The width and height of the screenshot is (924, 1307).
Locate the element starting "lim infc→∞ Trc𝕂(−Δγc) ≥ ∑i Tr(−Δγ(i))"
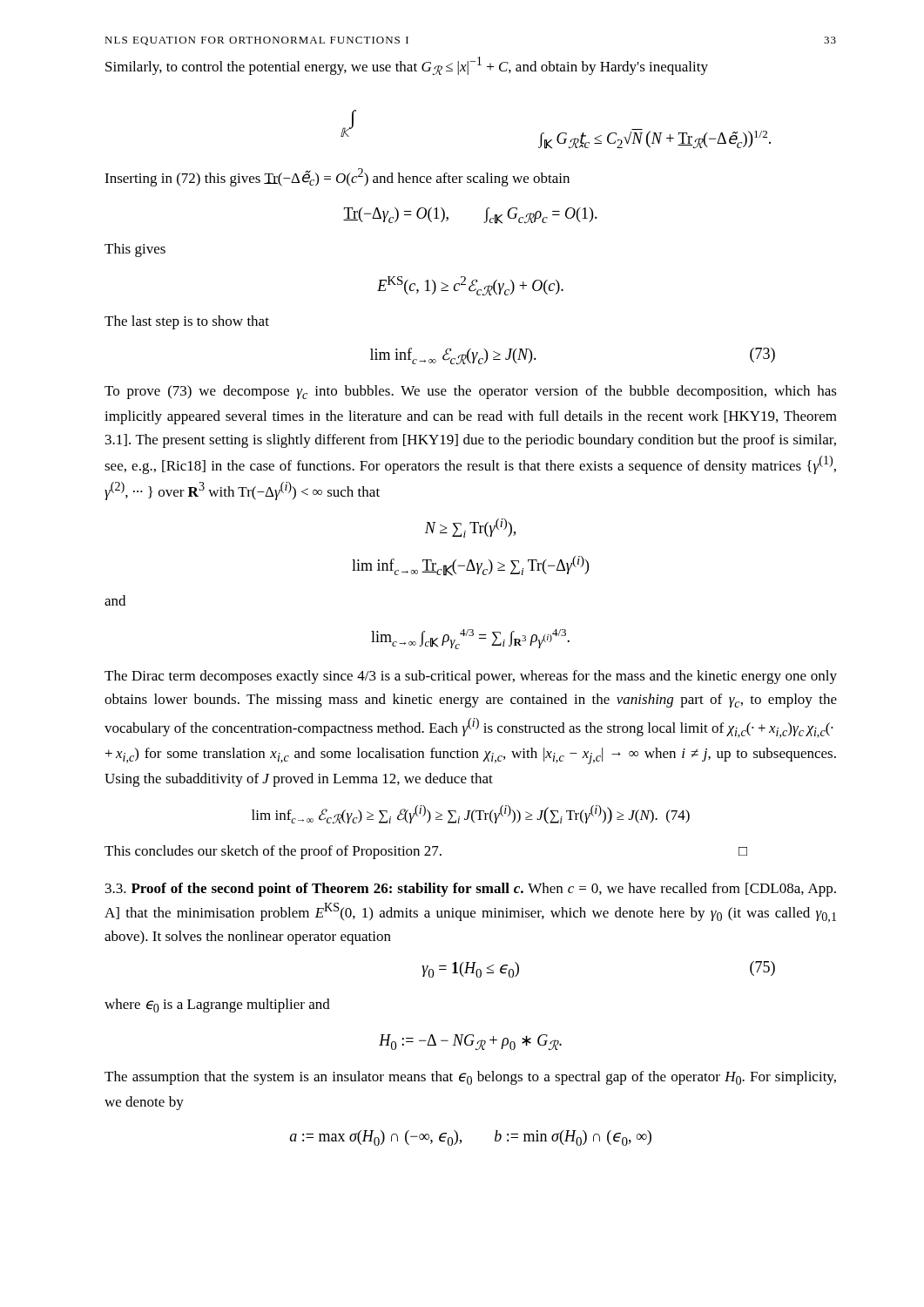pyautogui.click(x=471, y=565)
